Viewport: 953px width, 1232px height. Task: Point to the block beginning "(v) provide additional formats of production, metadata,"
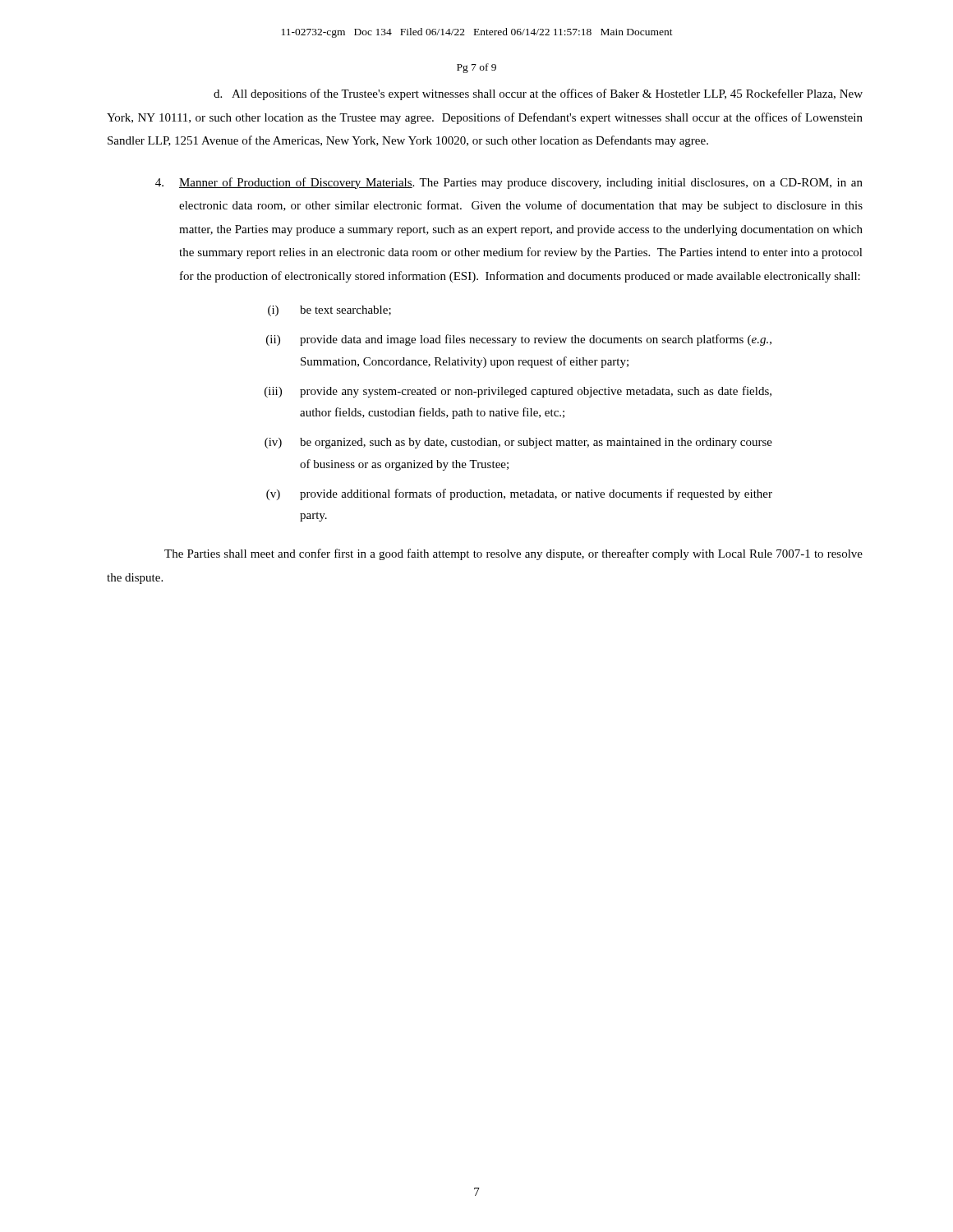point(509,504)
